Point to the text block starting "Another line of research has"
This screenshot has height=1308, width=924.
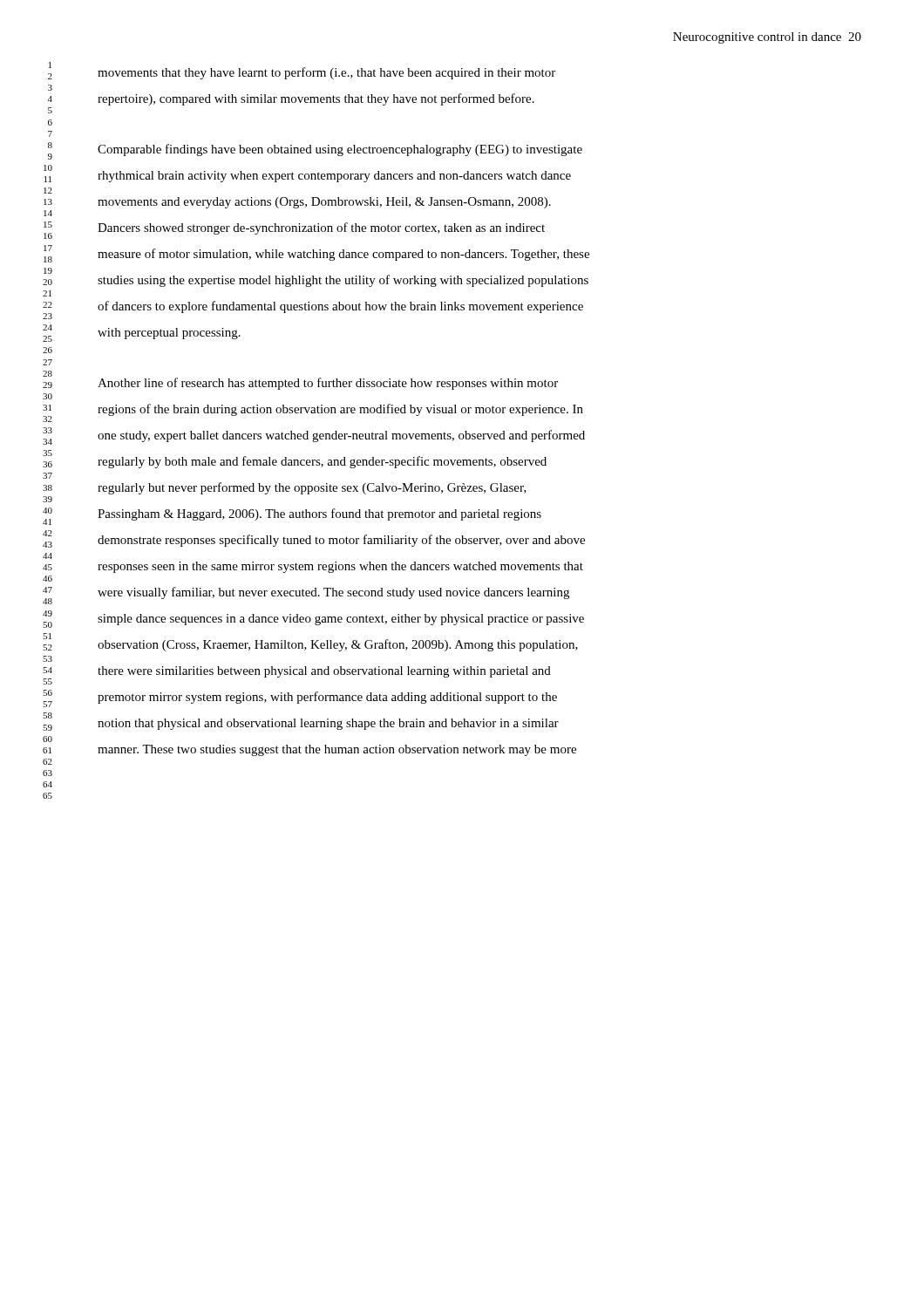342,566
